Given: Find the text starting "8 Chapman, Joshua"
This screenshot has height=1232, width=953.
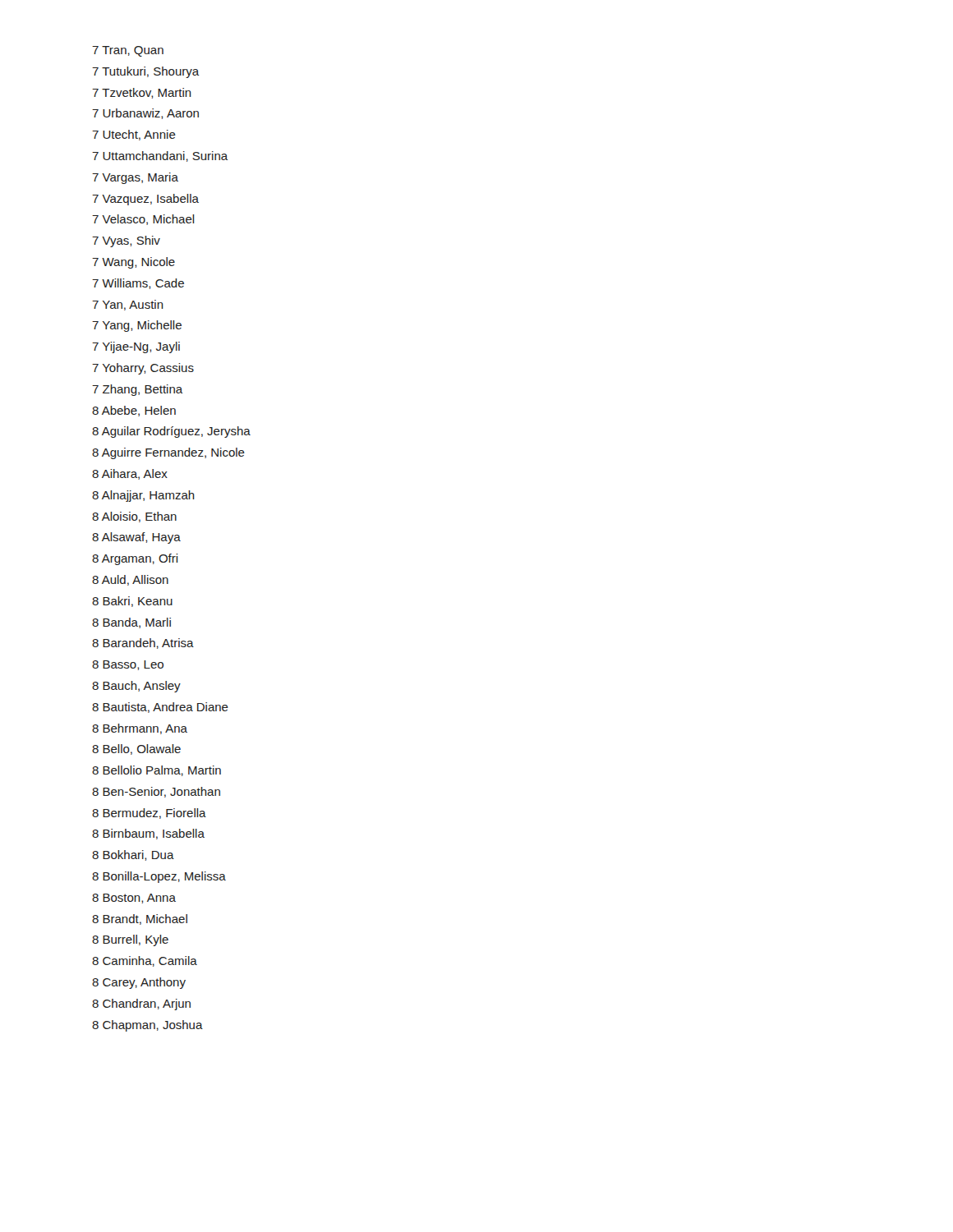Looking at the screenshot, I should pyautogui.click(x=147, y=1024).
